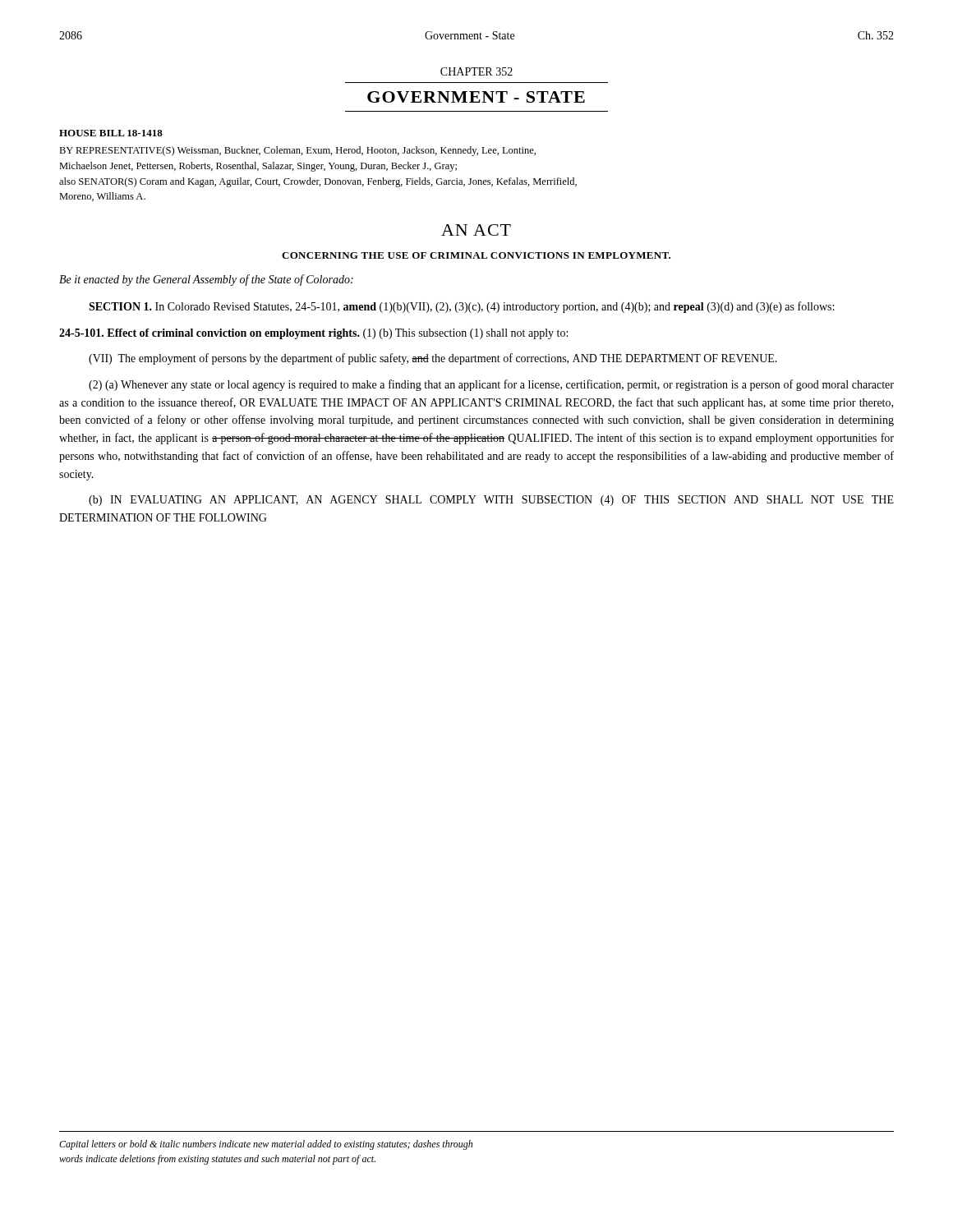
Task: Find the block starting "SECTION 1. In Colorado Revised Statutes,"
Action: click(x=476, y=307)
